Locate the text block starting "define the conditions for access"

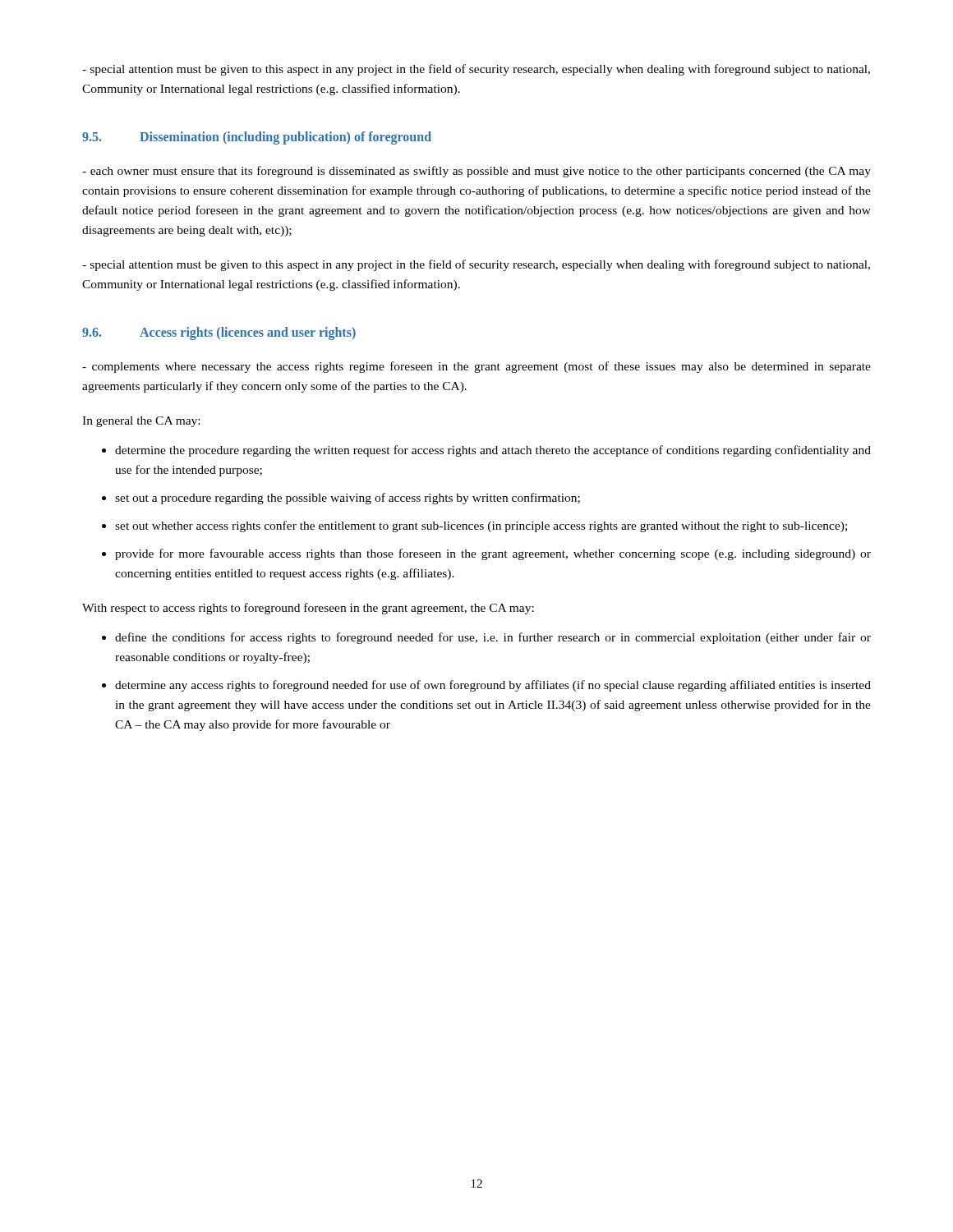(x=493, y=647)
